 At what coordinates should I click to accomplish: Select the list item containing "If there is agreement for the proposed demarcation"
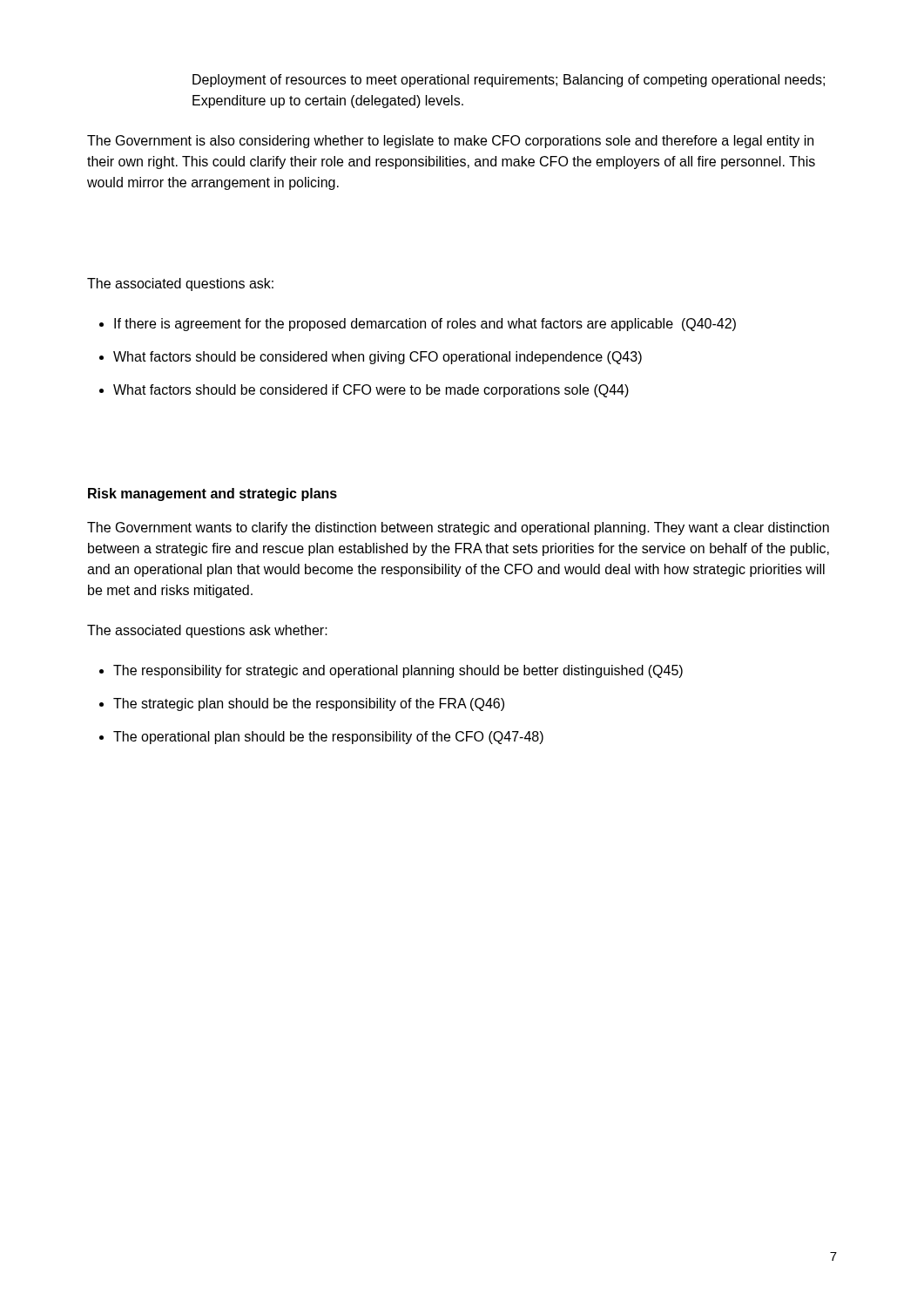tap(425, 324)
